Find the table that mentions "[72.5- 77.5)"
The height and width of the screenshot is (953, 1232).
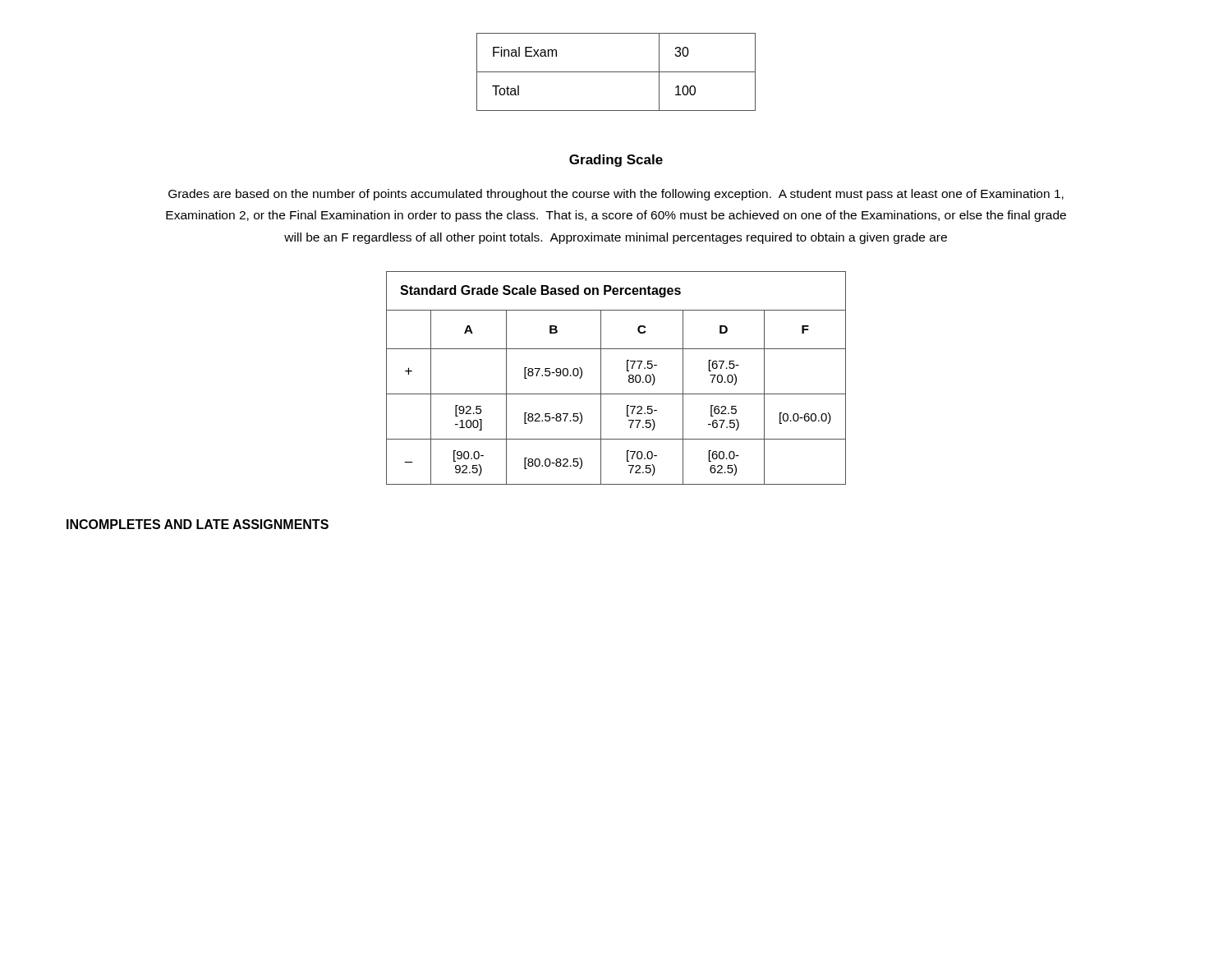click(616, 378)
